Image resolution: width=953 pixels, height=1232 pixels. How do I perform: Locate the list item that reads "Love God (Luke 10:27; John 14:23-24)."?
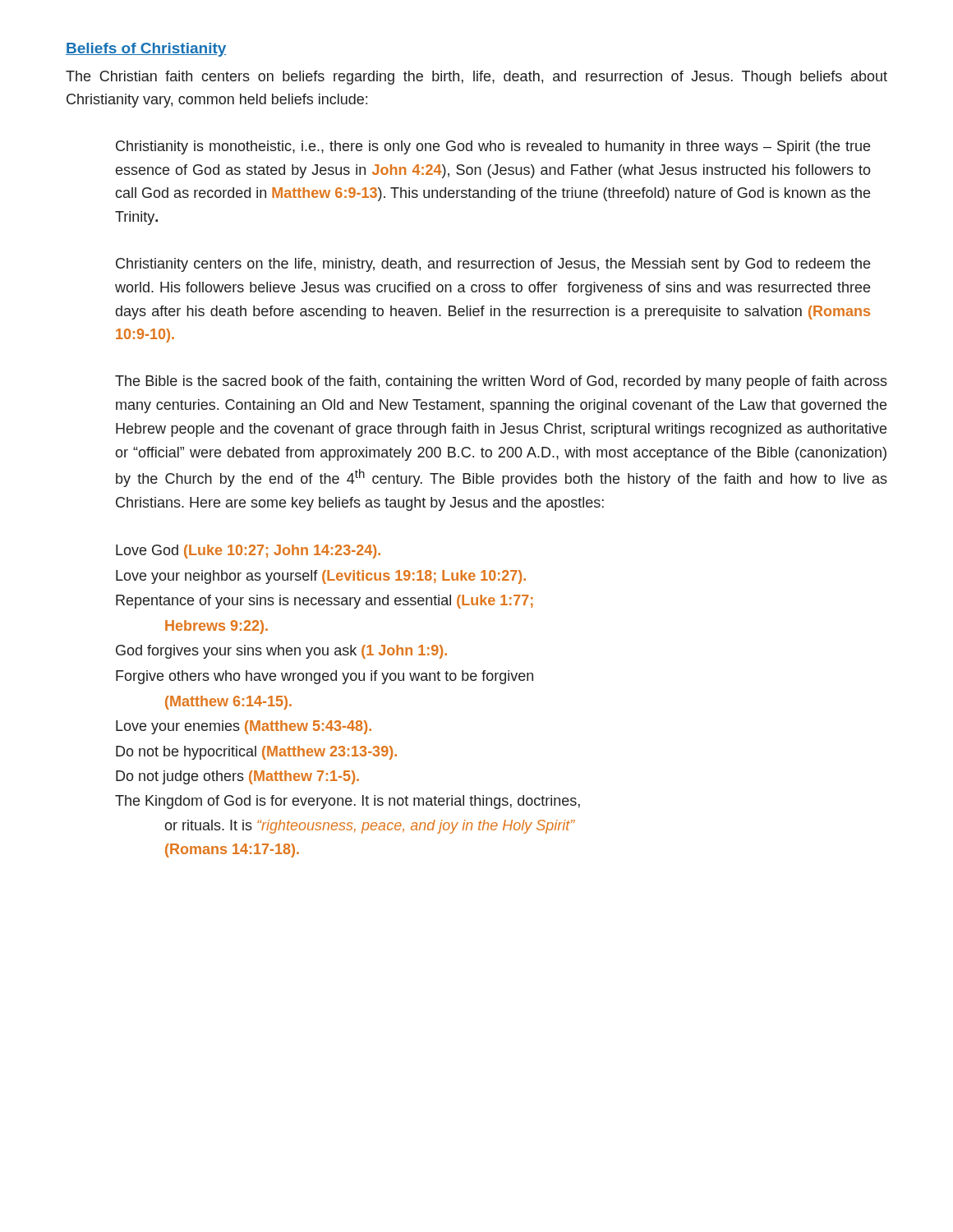point(248,550)
